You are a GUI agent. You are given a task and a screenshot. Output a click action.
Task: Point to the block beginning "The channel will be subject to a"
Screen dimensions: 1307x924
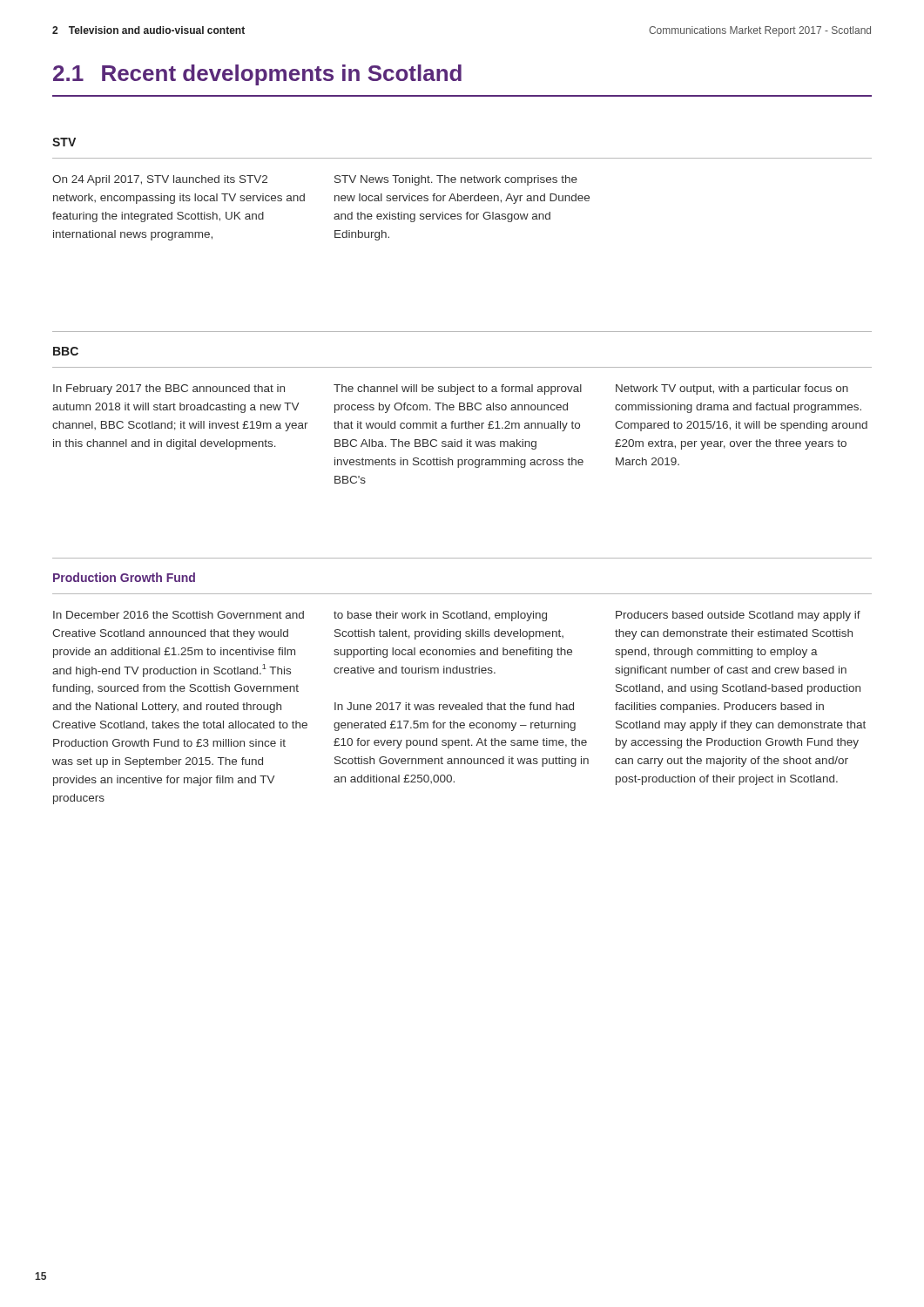click(x=459, y=434)
